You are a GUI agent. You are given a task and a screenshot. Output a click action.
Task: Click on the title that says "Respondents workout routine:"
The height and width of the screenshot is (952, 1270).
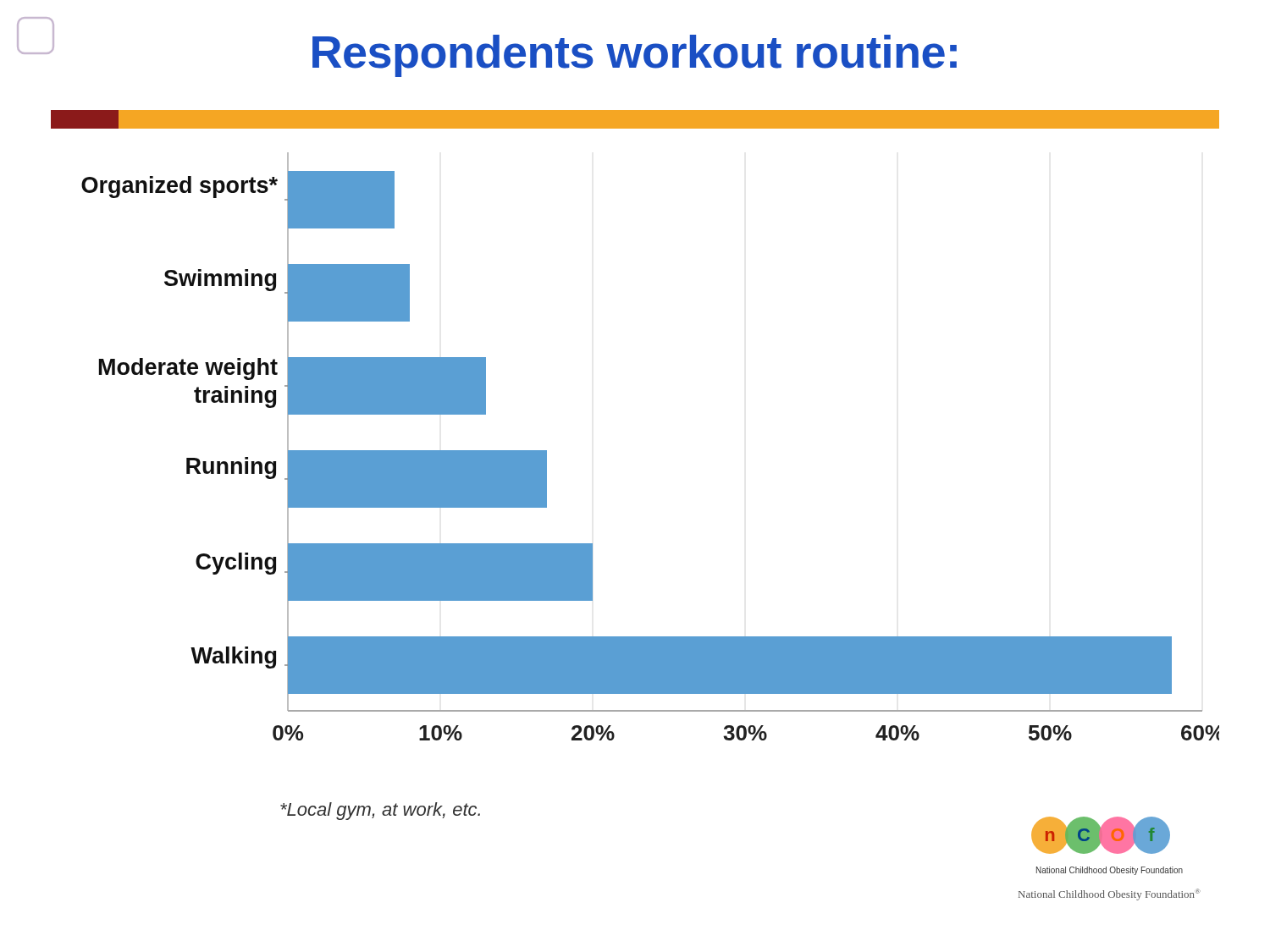click(635, 52)
